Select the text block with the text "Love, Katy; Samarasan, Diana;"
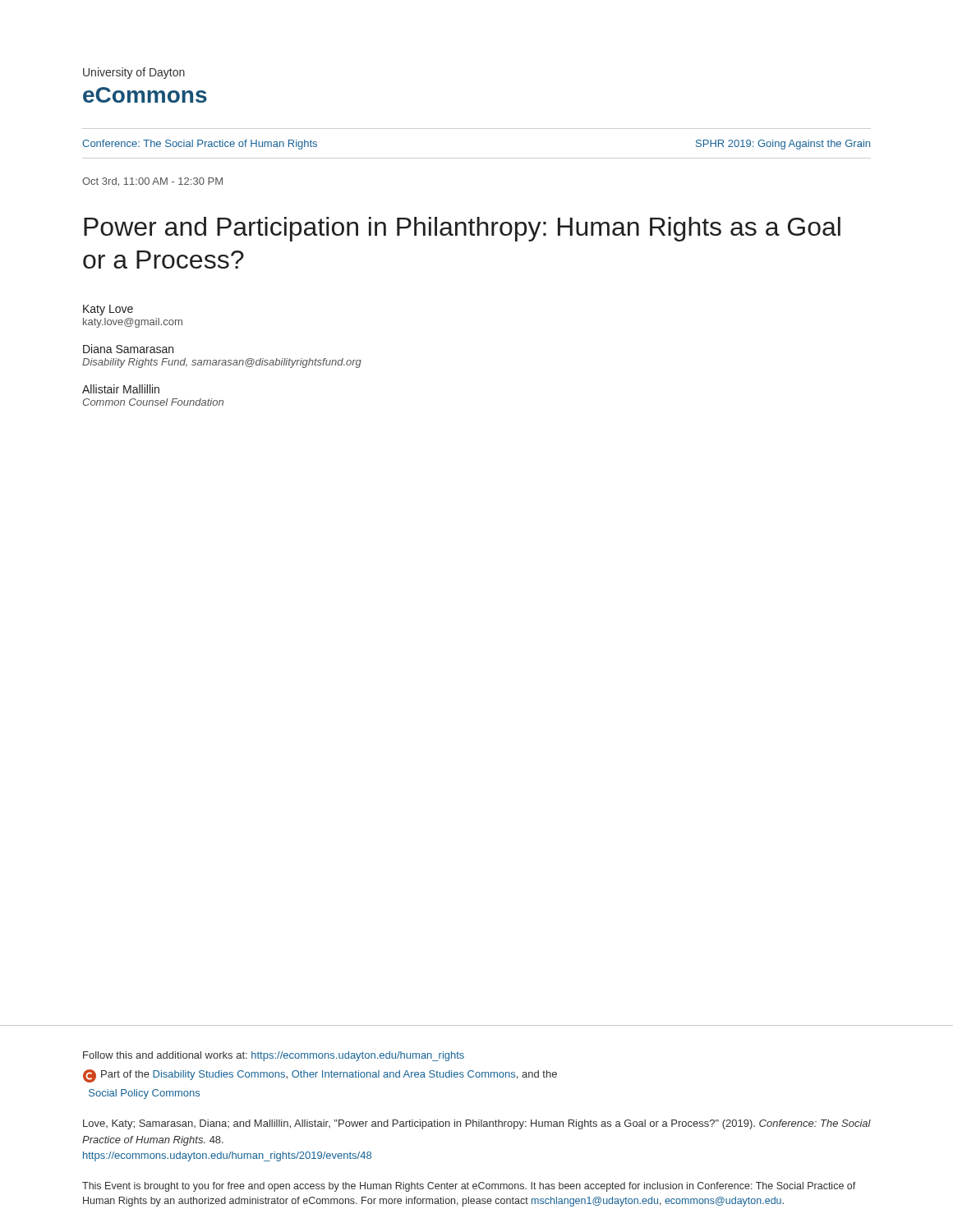 pyautogui.click(x=477, y=1124)
